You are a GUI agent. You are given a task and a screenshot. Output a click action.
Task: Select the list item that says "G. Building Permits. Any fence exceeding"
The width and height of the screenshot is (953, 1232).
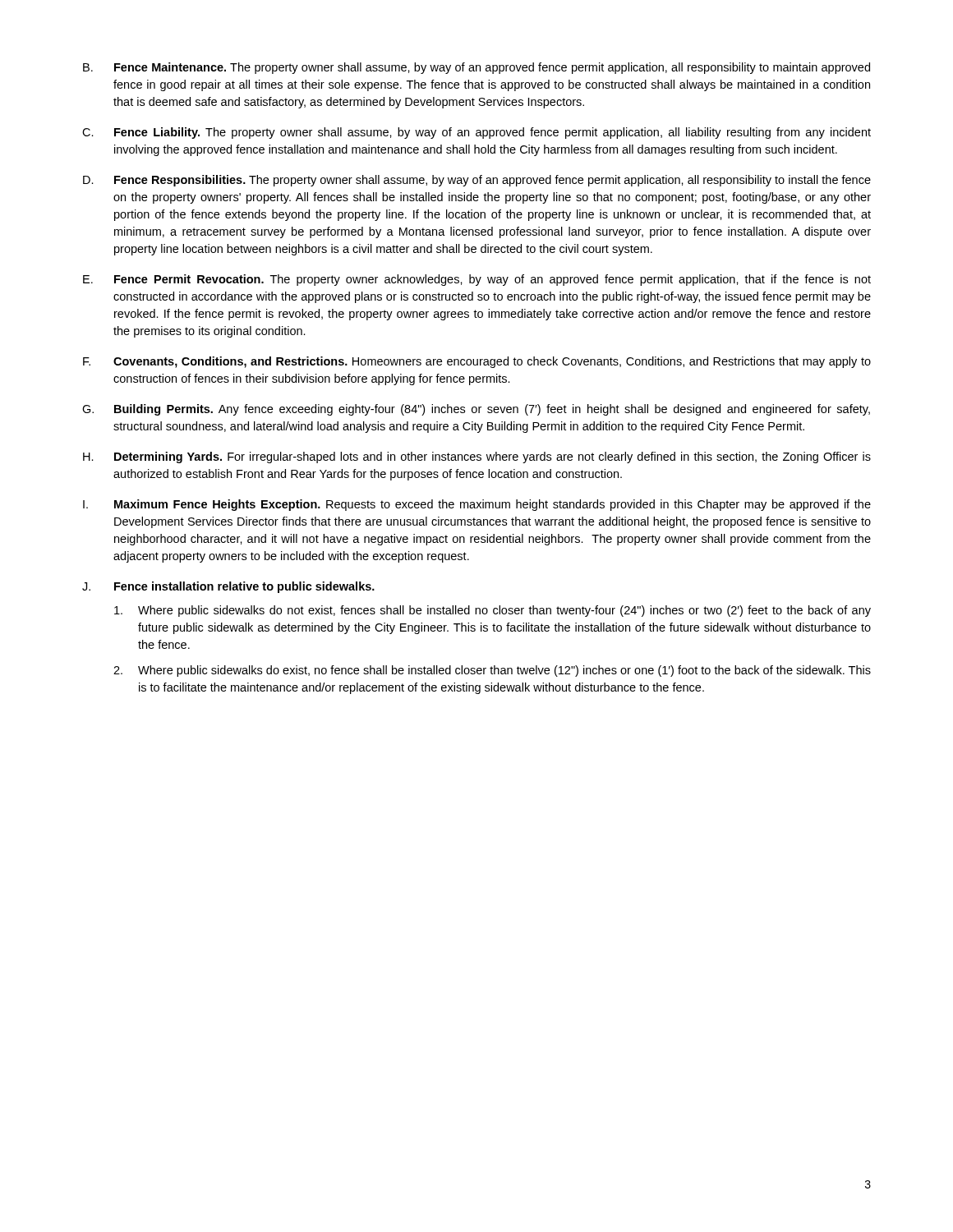(476, 418)
